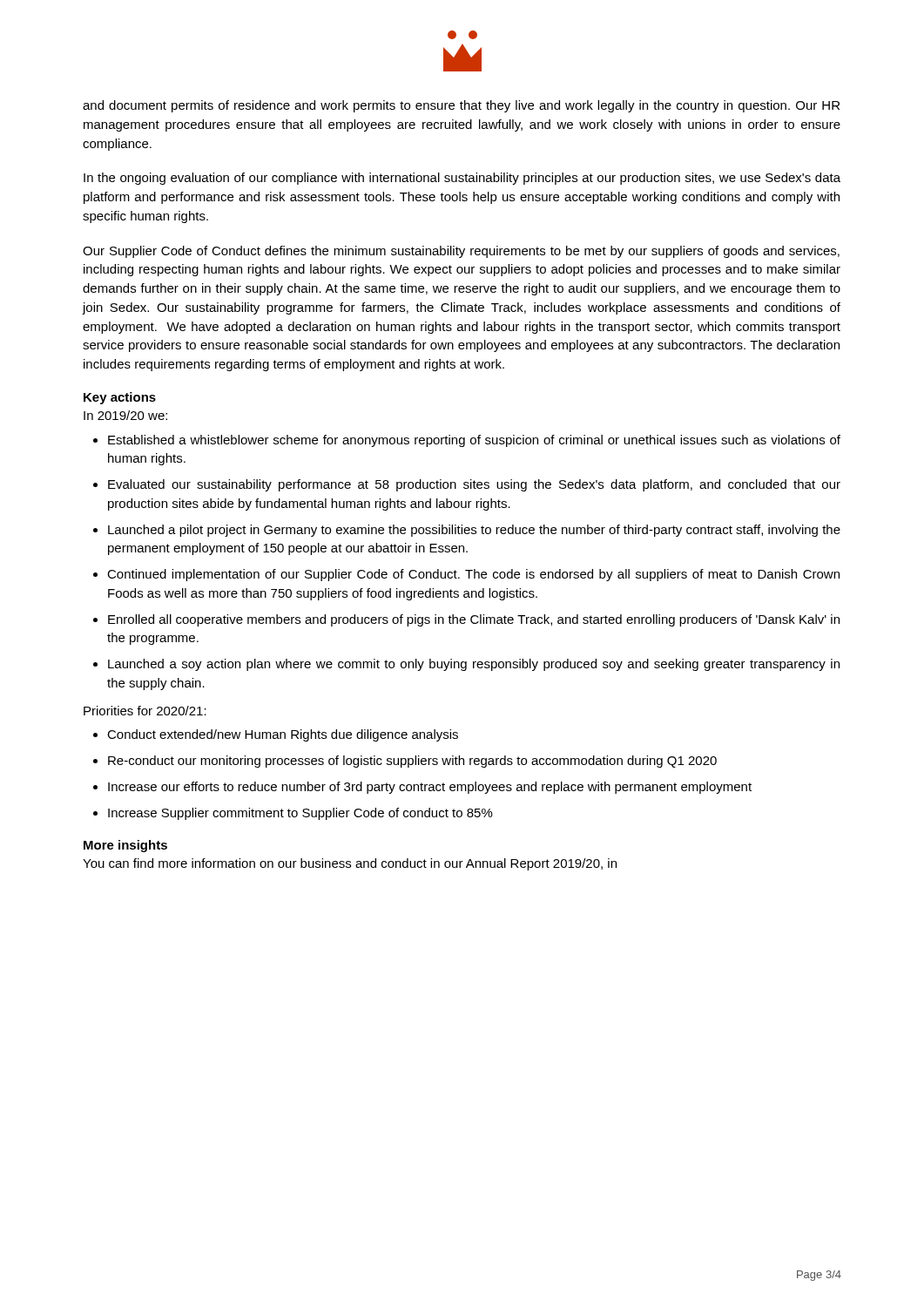Locate the block of text that opens with "Increase our efforts to"

pos(429,786)
